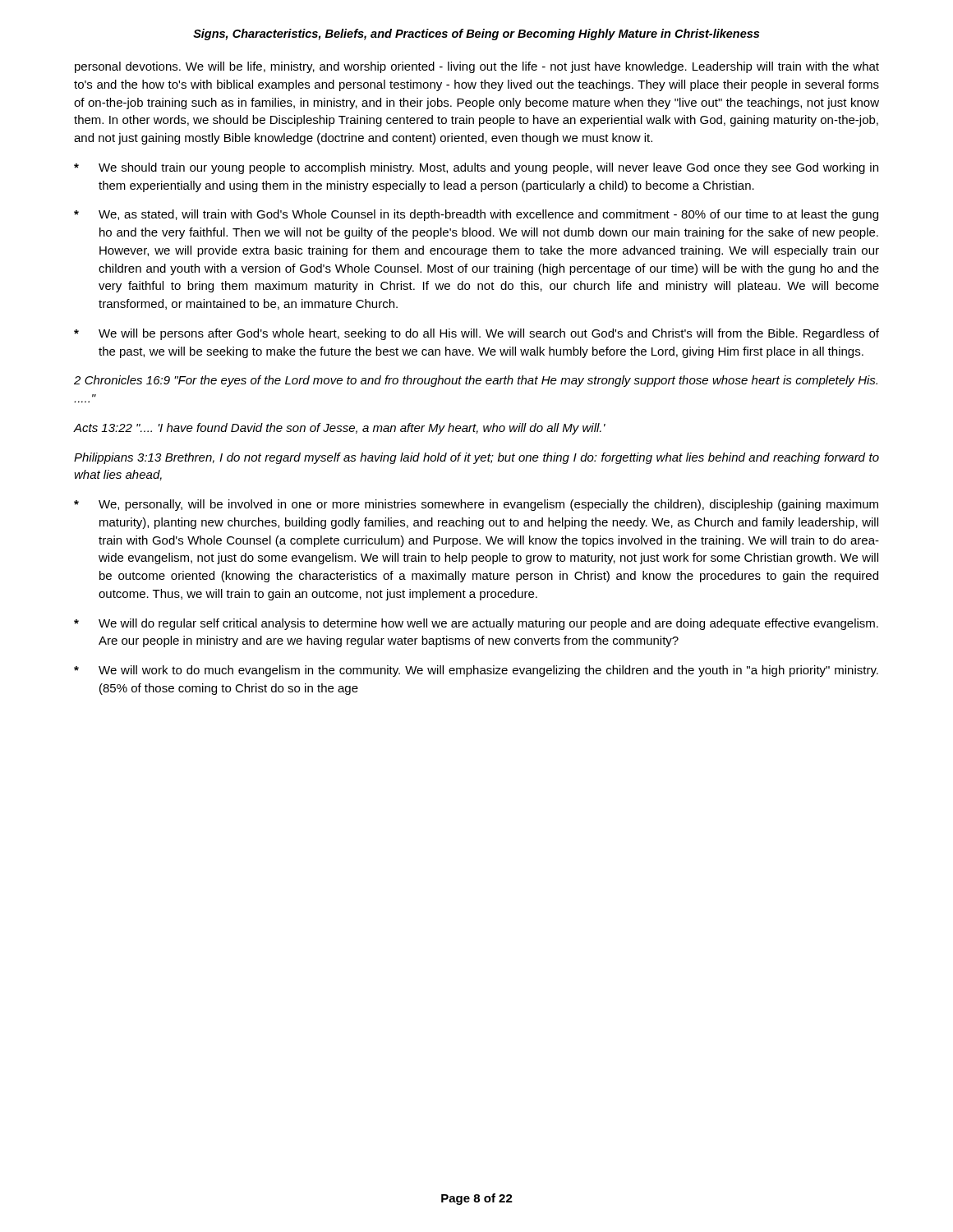Locate the text block containing "2 Chronicles 16:9"

tap(476, 389)
